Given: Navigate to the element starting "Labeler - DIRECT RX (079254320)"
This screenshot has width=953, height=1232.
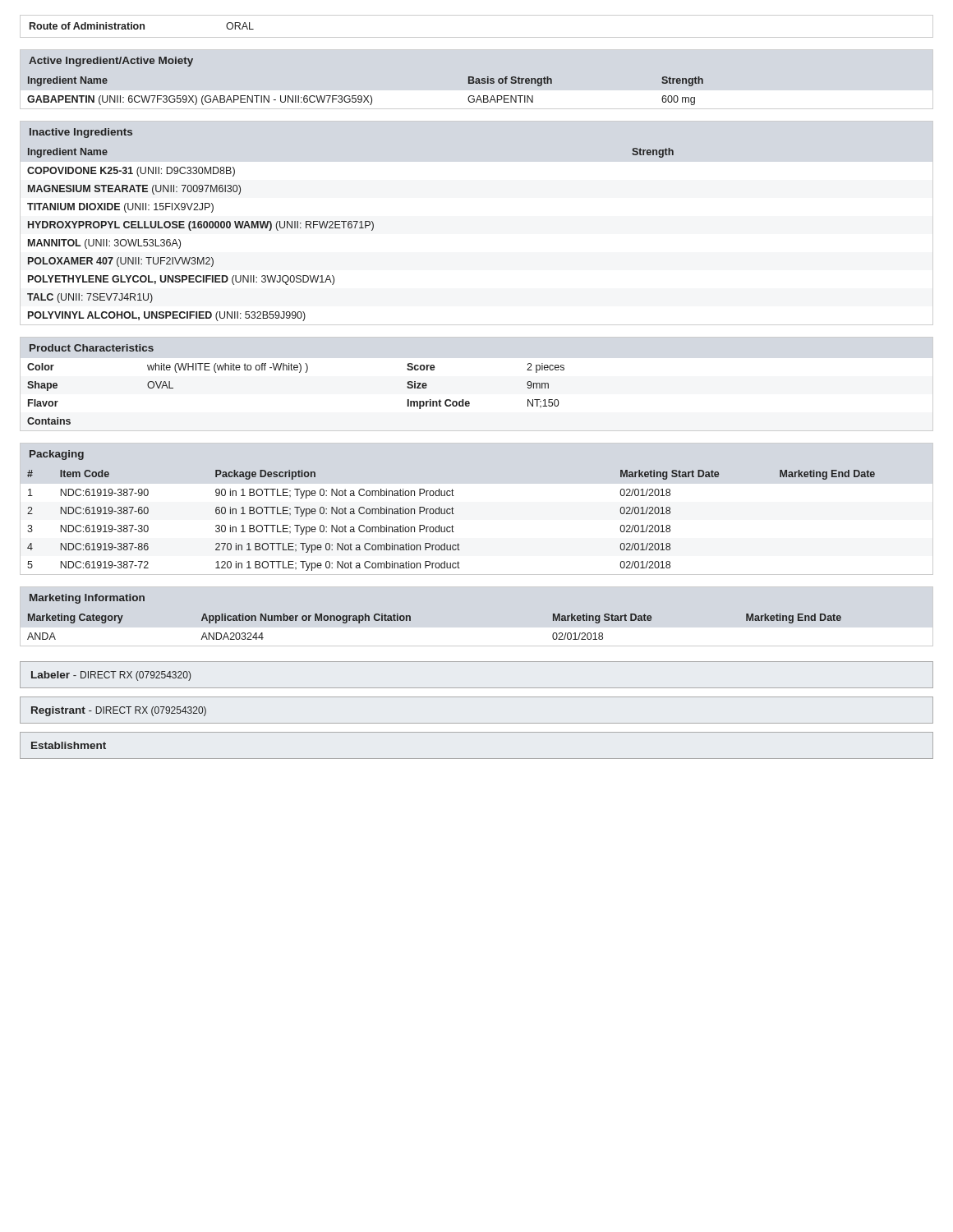Looking at the screenshot, I should 111,675.
